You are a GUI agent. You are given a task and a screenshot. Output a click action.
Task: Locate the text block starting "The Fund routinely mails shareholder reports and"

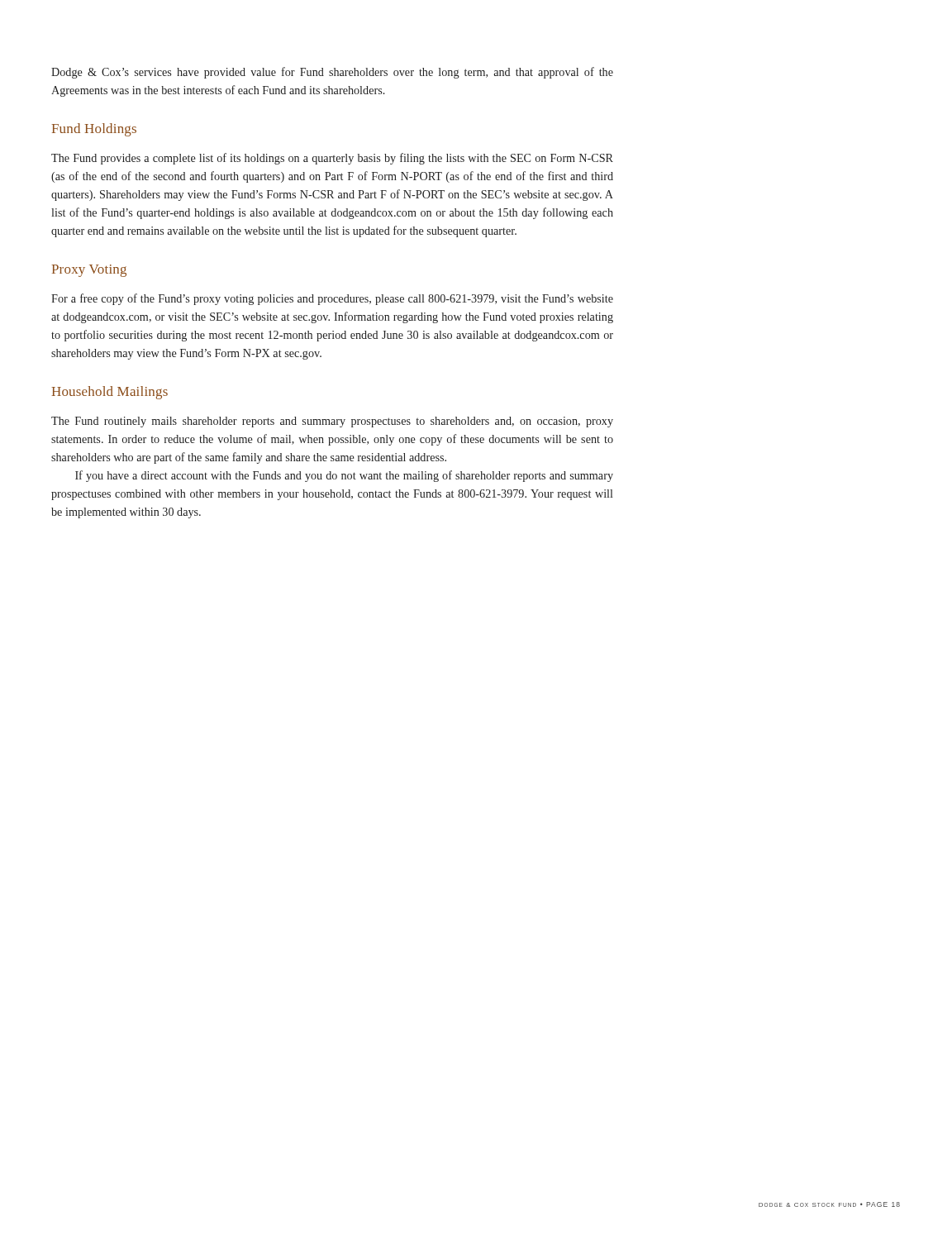point(332,439)
